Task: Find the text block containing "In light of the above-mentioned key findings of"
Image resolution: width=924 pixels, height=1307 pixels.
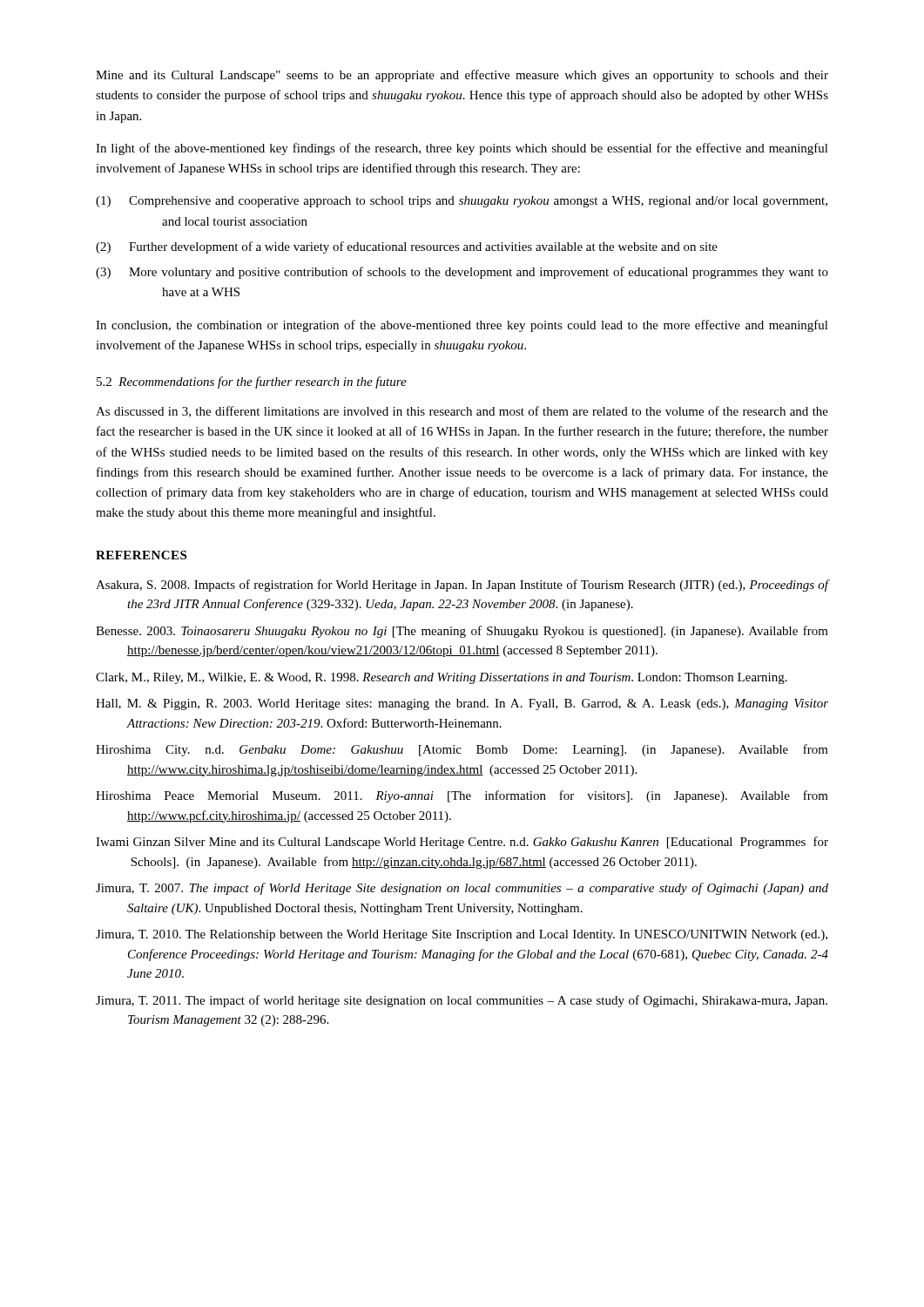Action: point(462,158)
